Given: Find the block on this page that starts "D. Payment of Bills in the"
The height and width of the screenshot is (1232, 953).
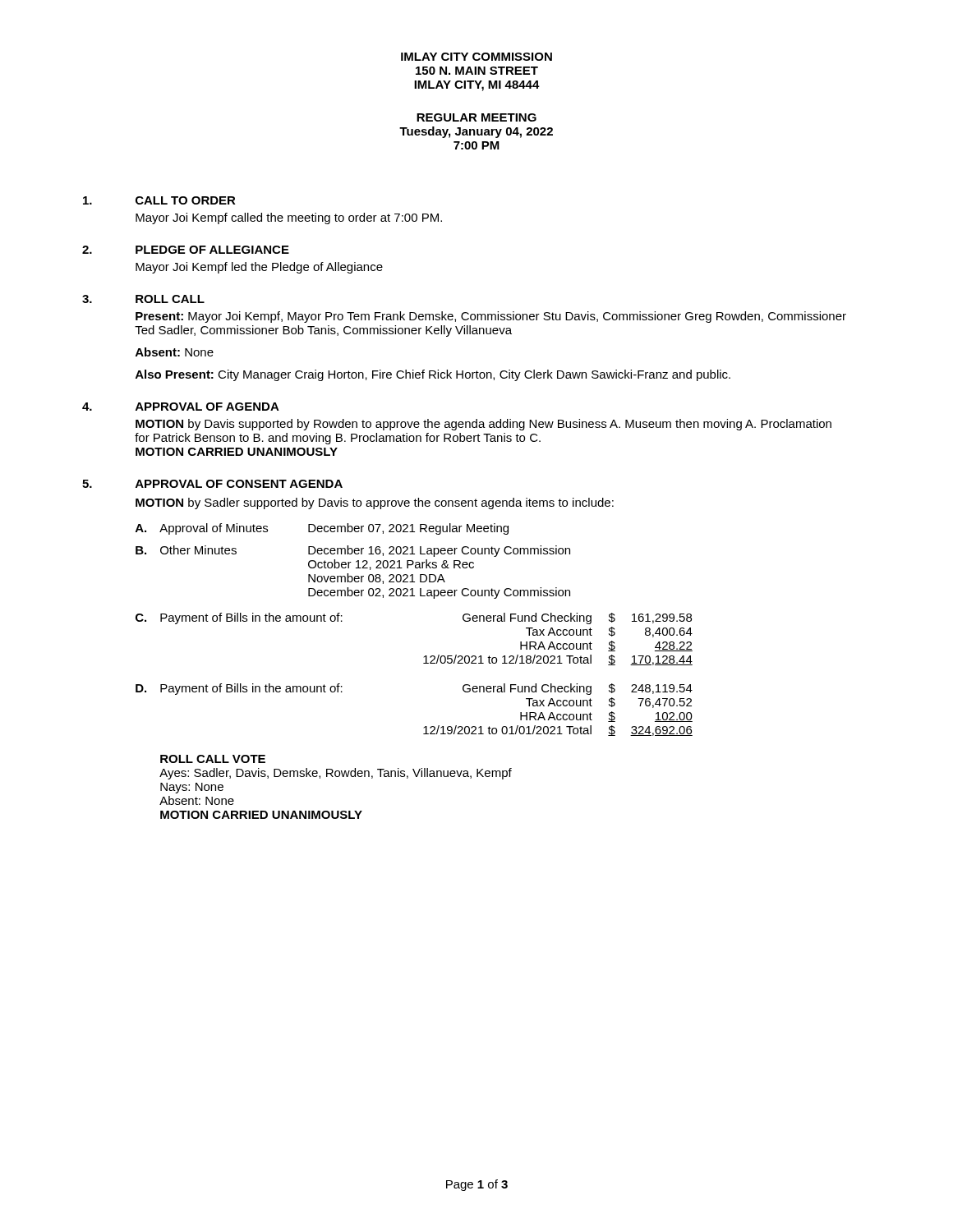Looking at the screenshot, I should coord(253,689).
